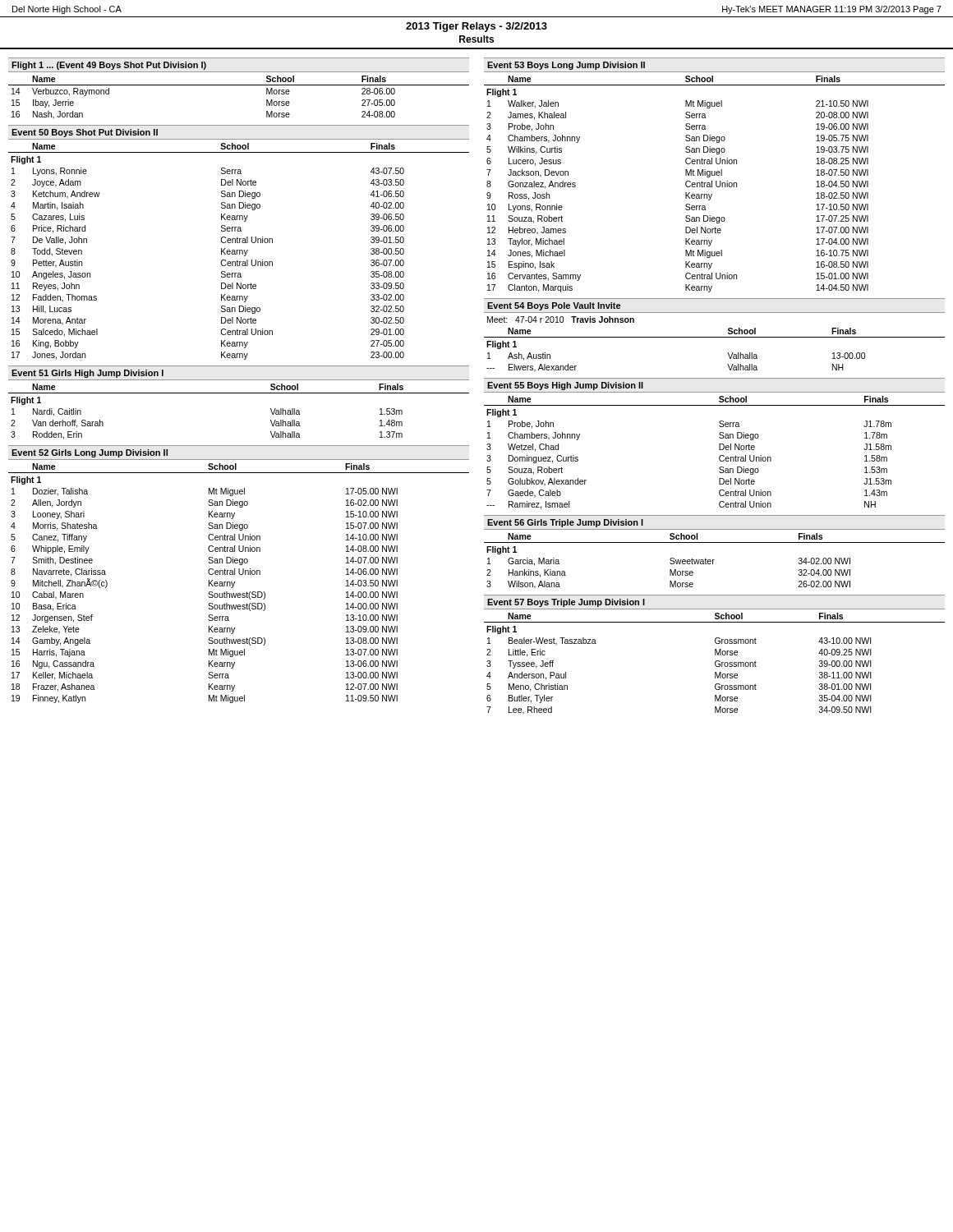Select the text that reads "Meet: 47-04 r 2010 Travis Johnson"
Screen dimensions: 1232x953
coord(560,319)
